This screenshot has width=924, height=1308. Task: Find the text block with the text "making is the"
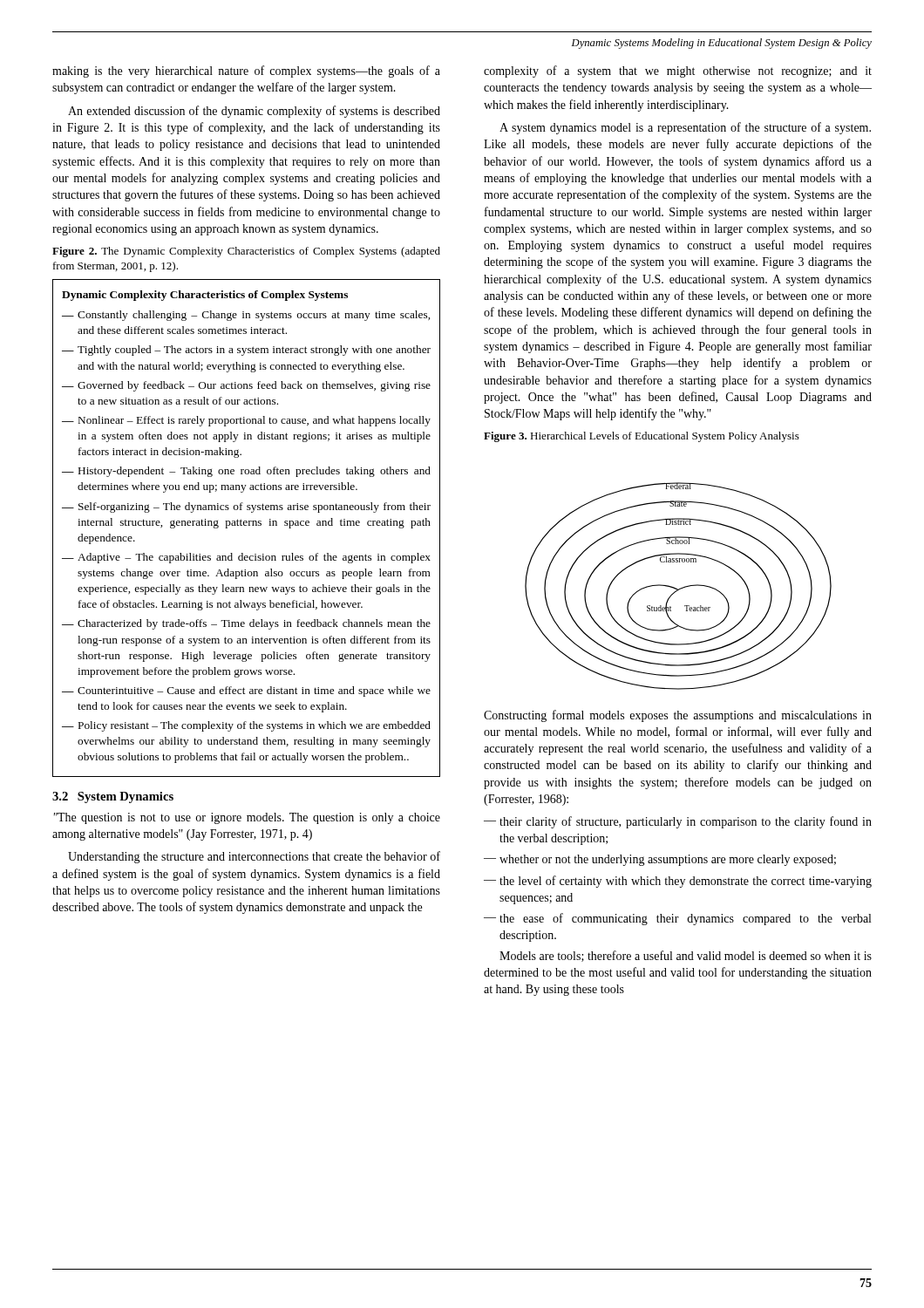tap(246, 150)
